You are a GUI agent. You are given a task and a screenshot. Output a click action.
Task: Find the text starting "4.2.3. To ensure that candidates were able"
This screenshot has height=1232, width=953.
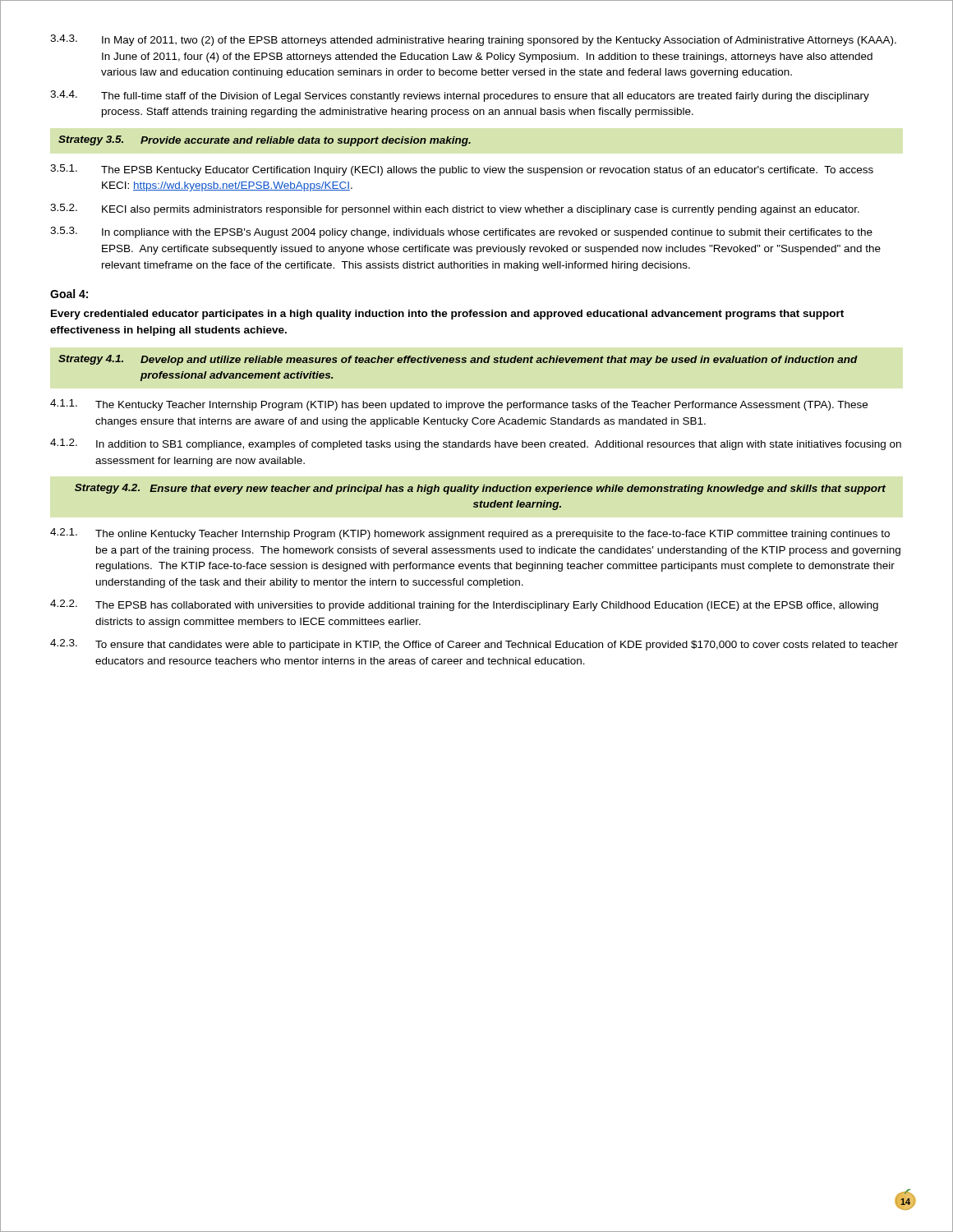coord(476,653)
